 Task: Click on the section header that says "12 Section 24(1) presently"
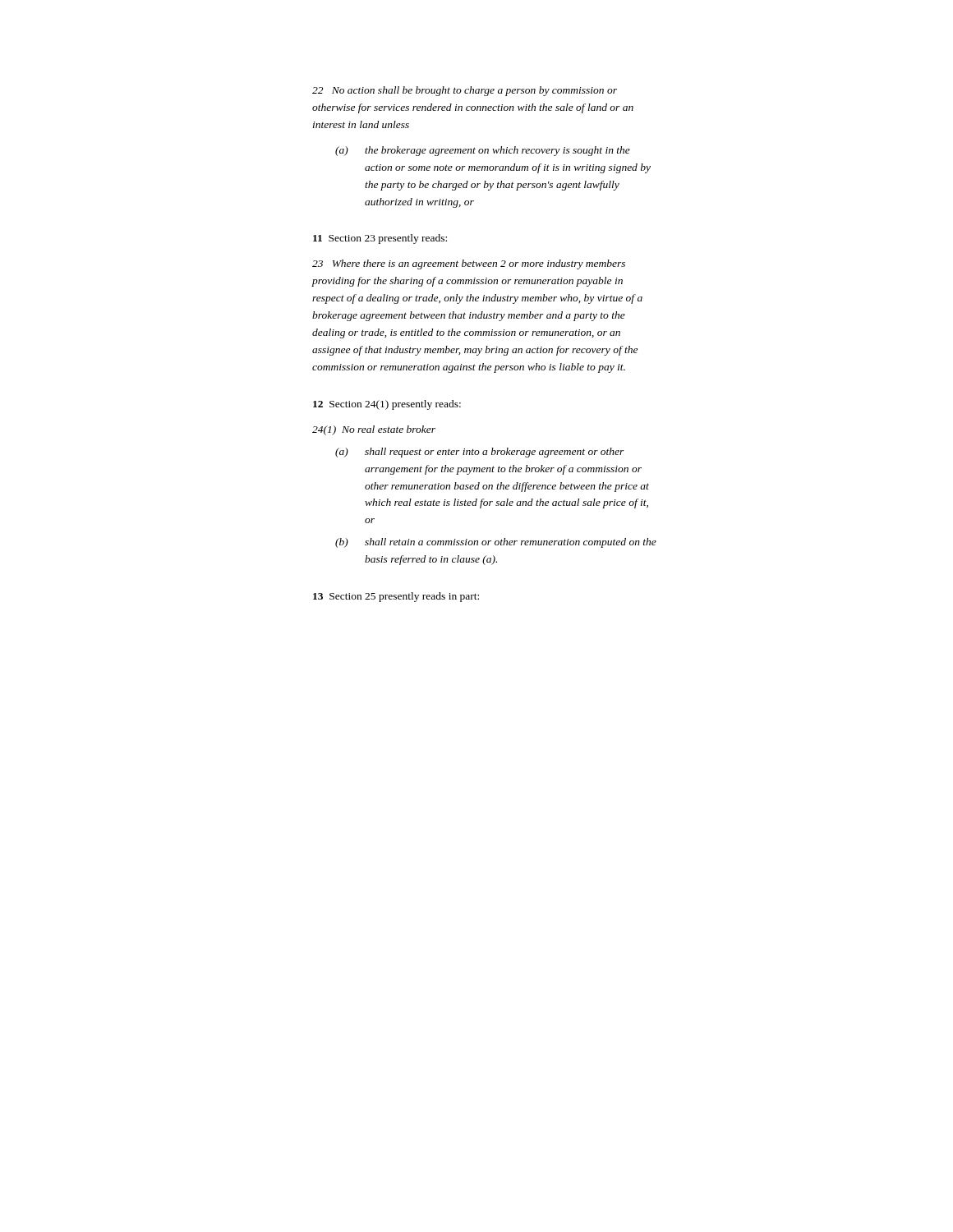click(387, 404)
